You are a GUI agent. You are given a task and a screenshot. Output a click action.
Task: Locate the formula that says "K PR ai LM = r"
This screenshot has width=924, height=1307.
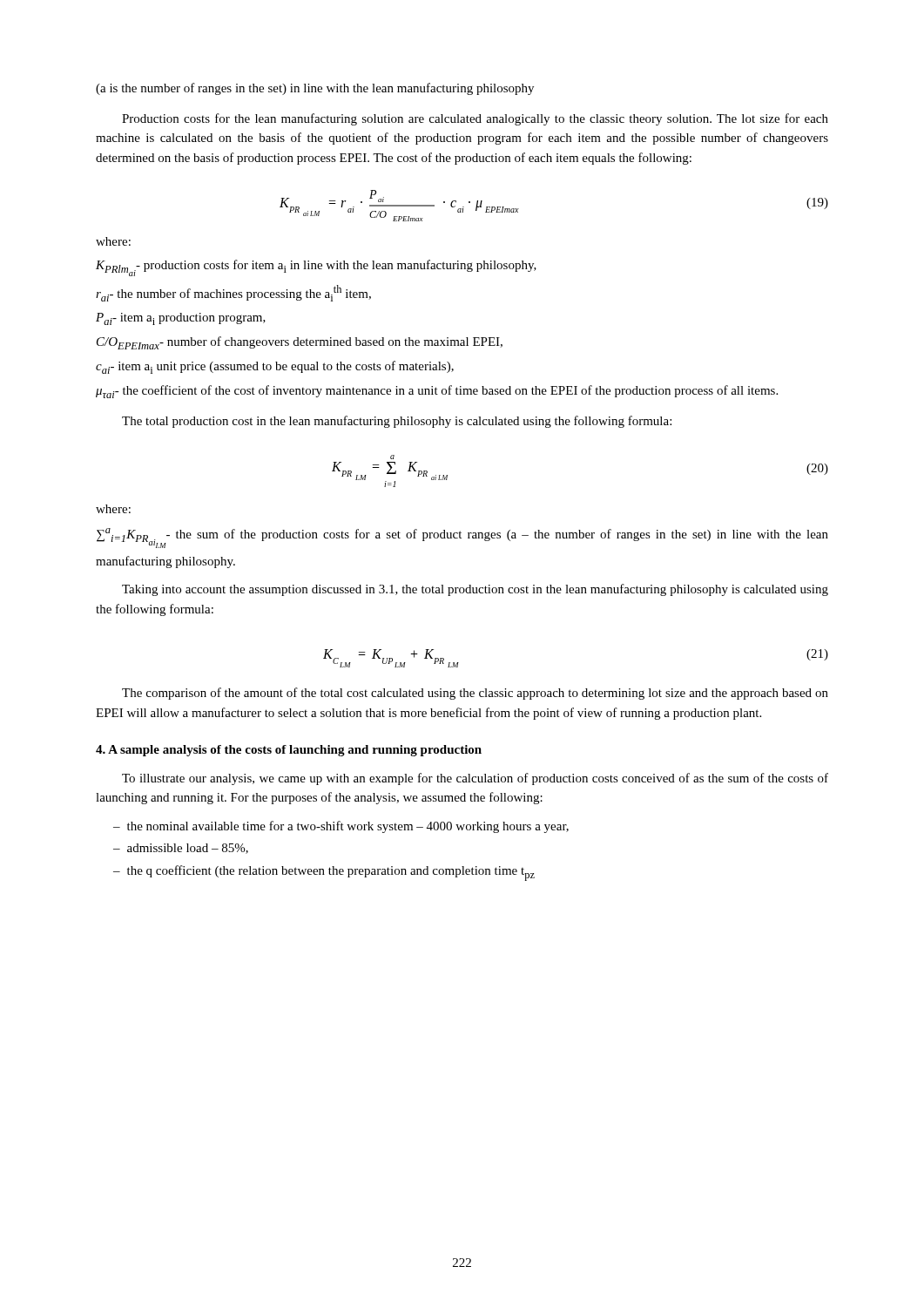tap(402, 205)
